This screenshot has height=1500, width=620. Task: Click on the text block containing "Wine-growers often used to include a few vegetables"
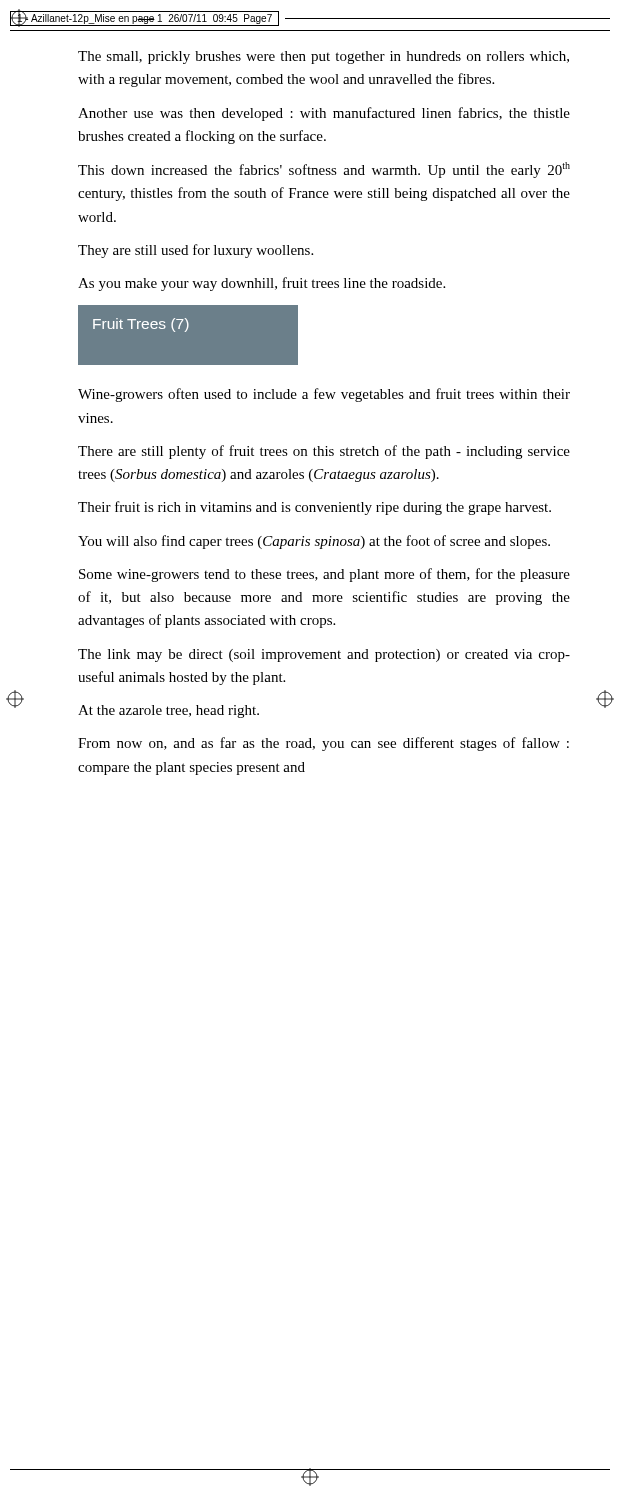pyautogui.click(x=324, y=406)
